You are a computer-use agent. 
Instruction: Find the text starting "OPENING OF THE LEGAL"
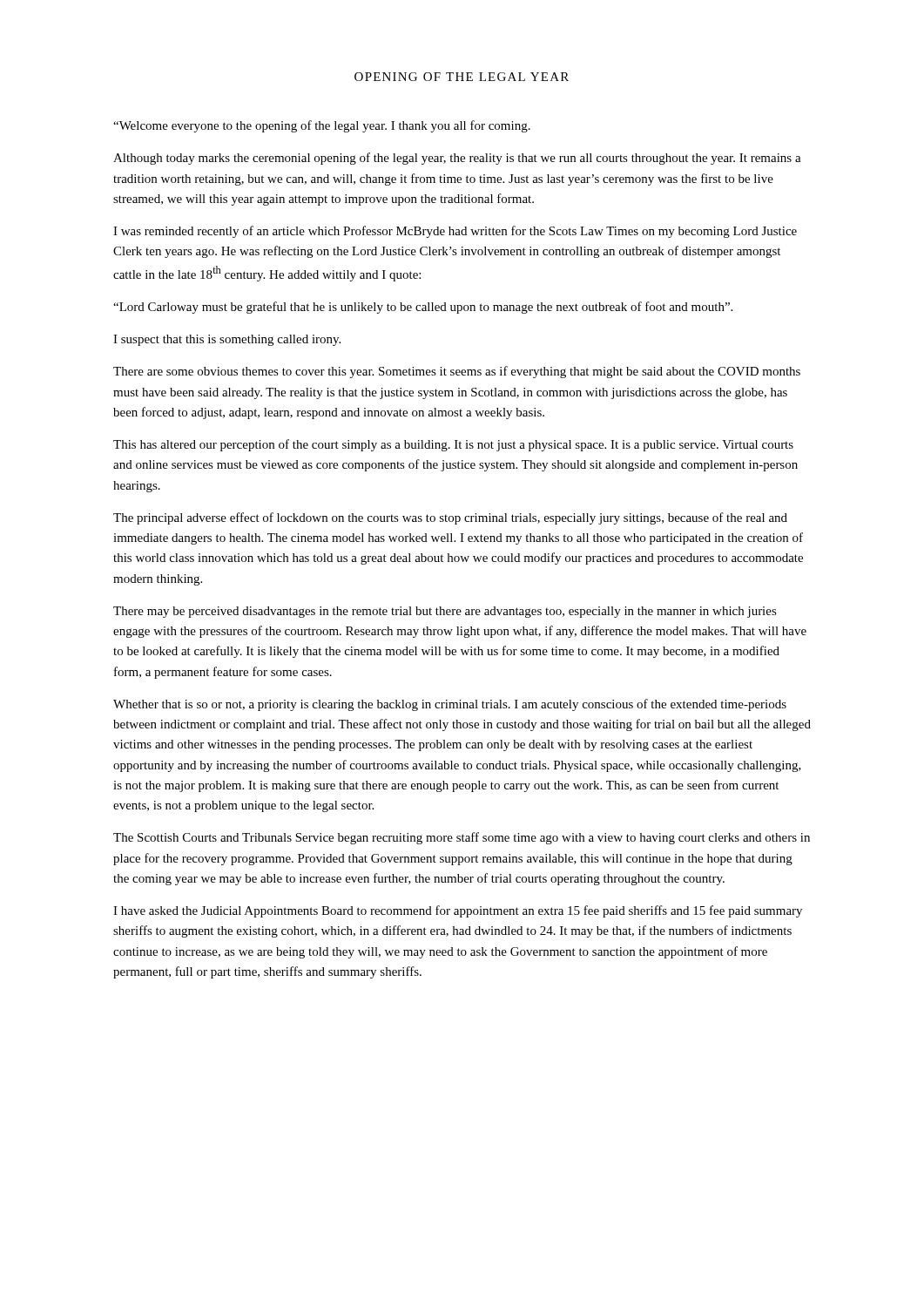click(462, 77)
